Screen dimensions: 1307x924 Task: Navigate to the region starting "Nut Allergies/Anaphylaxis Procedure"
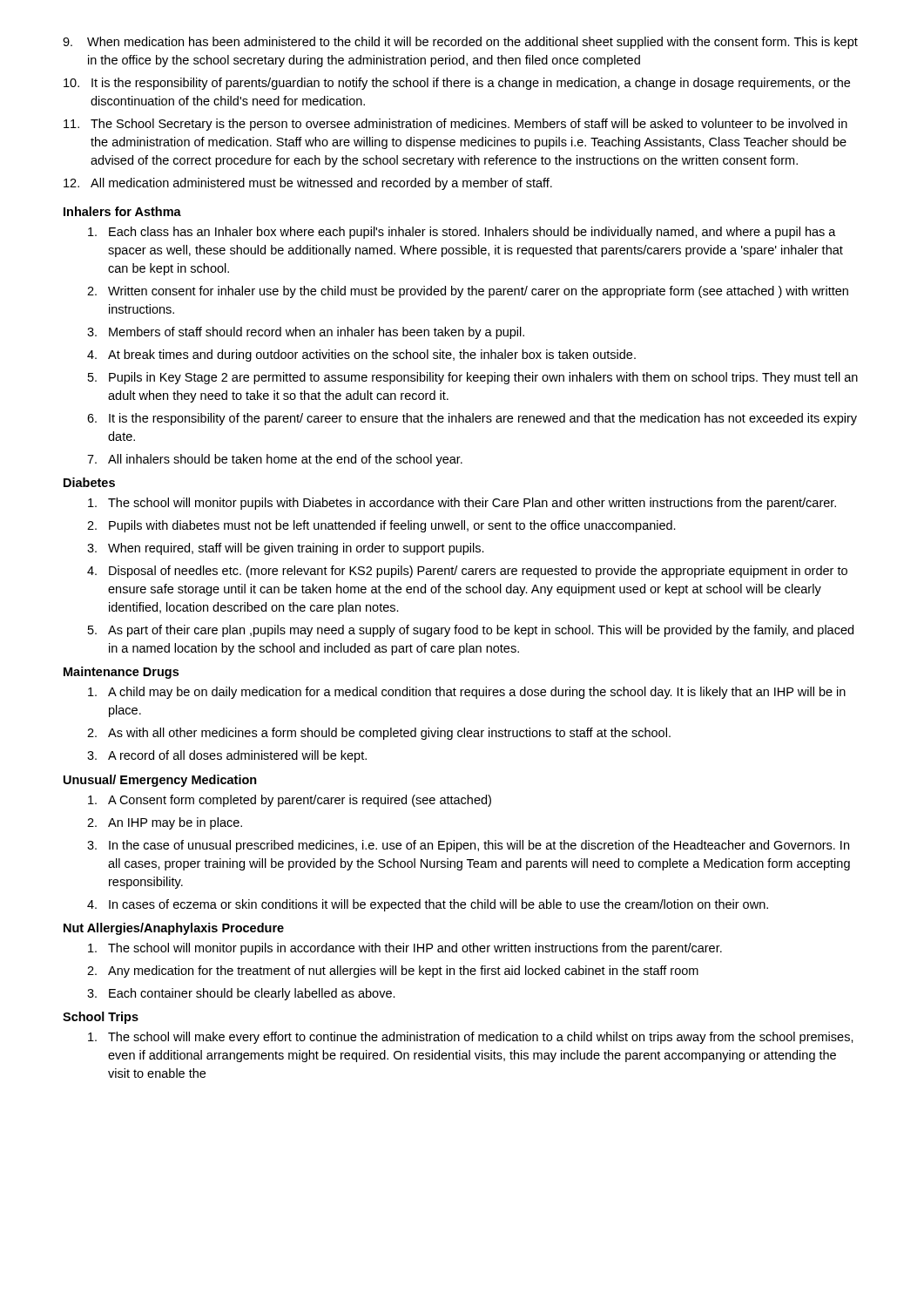pyautogui.click(x=173, y=928)
